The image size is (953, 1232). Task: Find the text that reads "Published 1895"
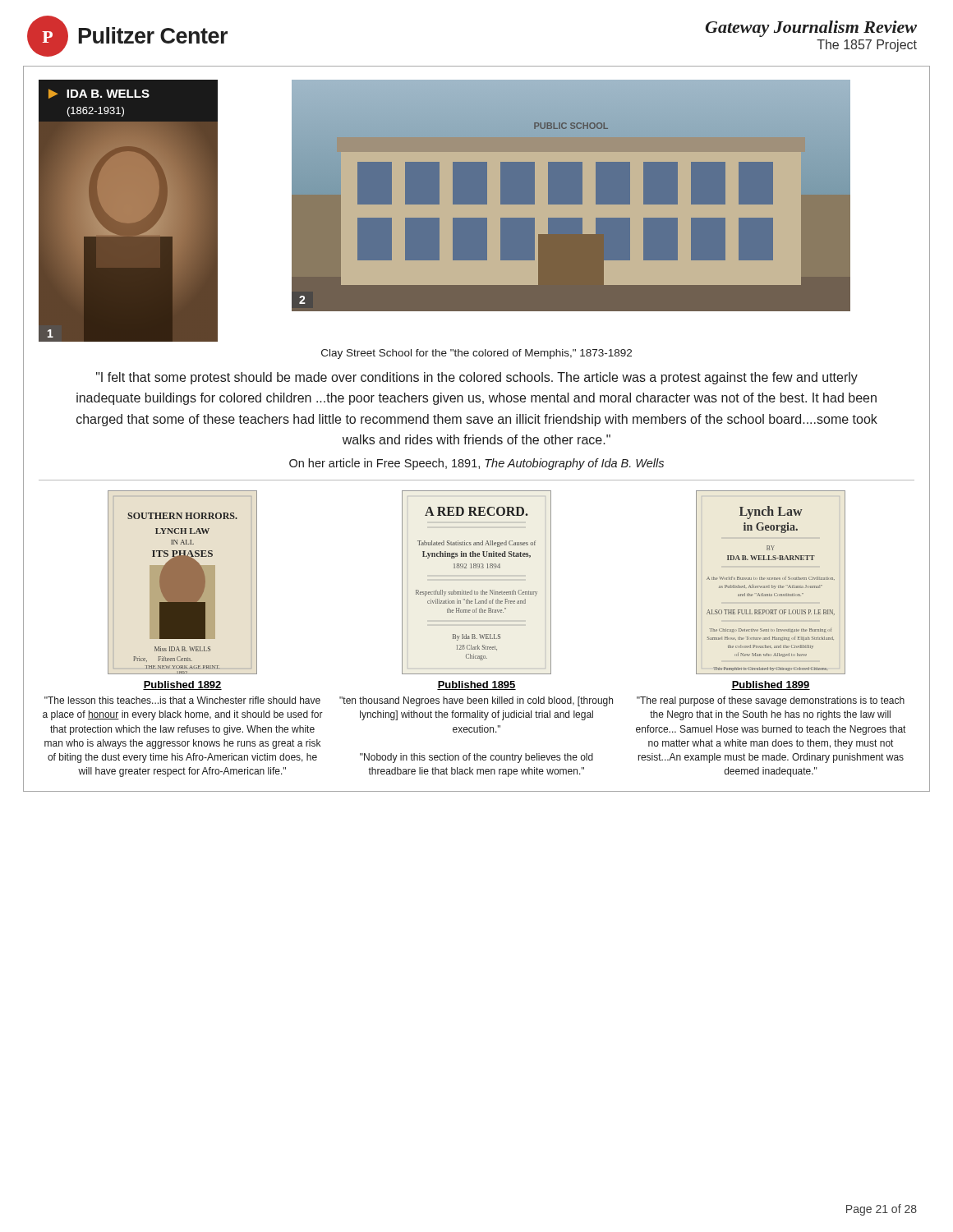click(476, 685)
